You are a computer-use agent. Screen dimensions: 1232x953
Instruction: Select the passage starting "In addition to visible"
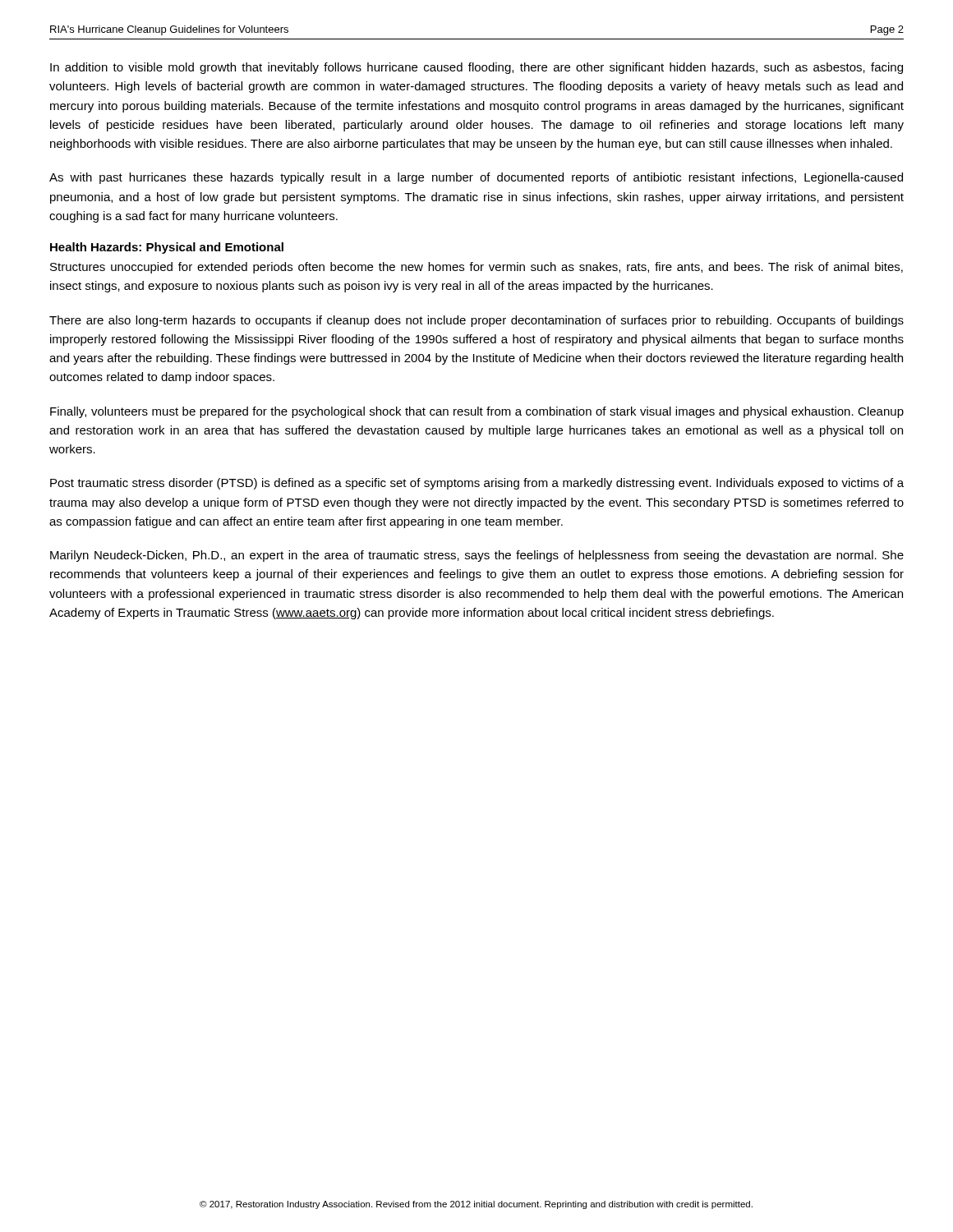[476, 105]
